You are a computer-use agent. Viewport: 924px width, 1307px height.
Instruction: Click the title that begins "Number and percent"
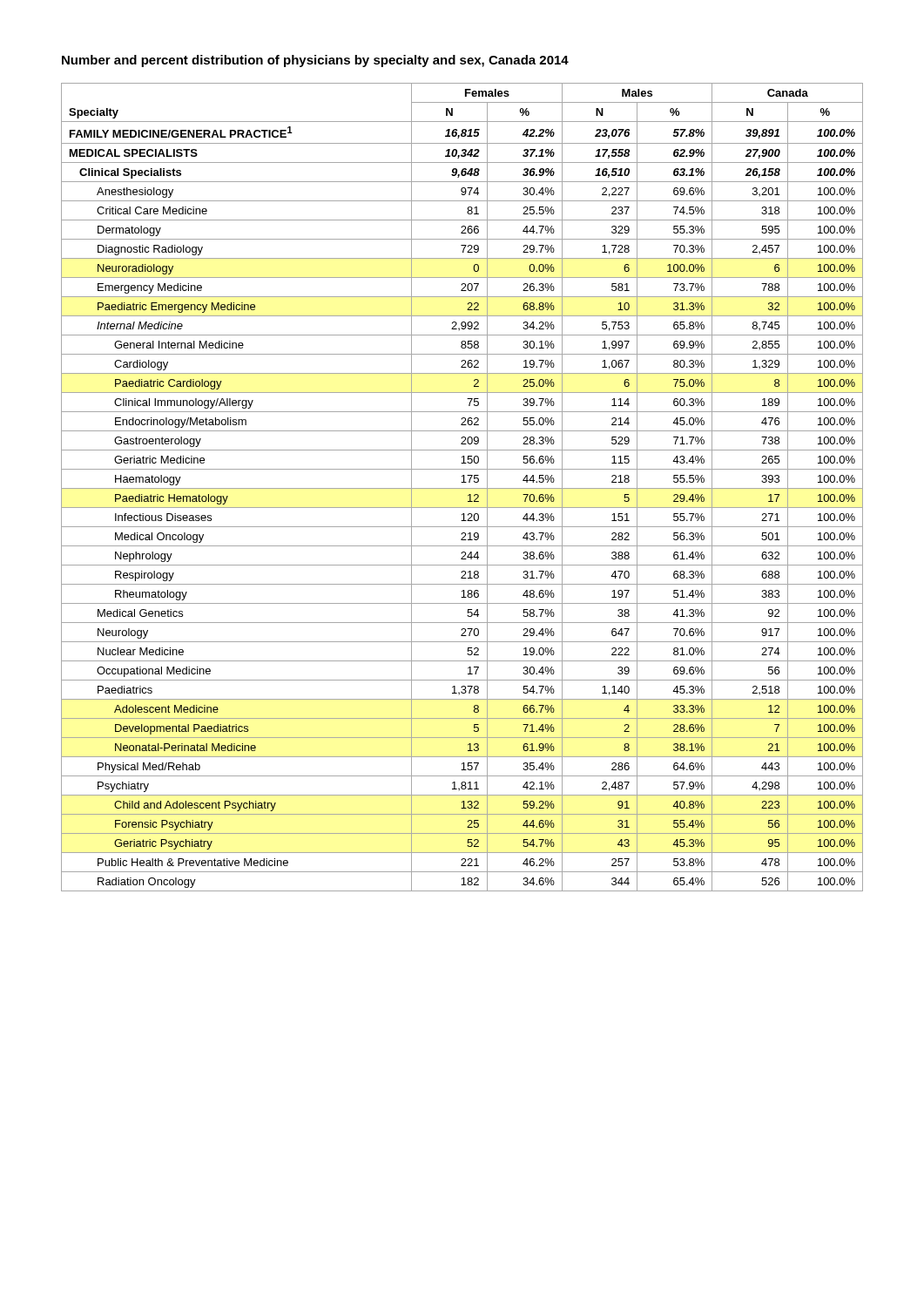315,60
